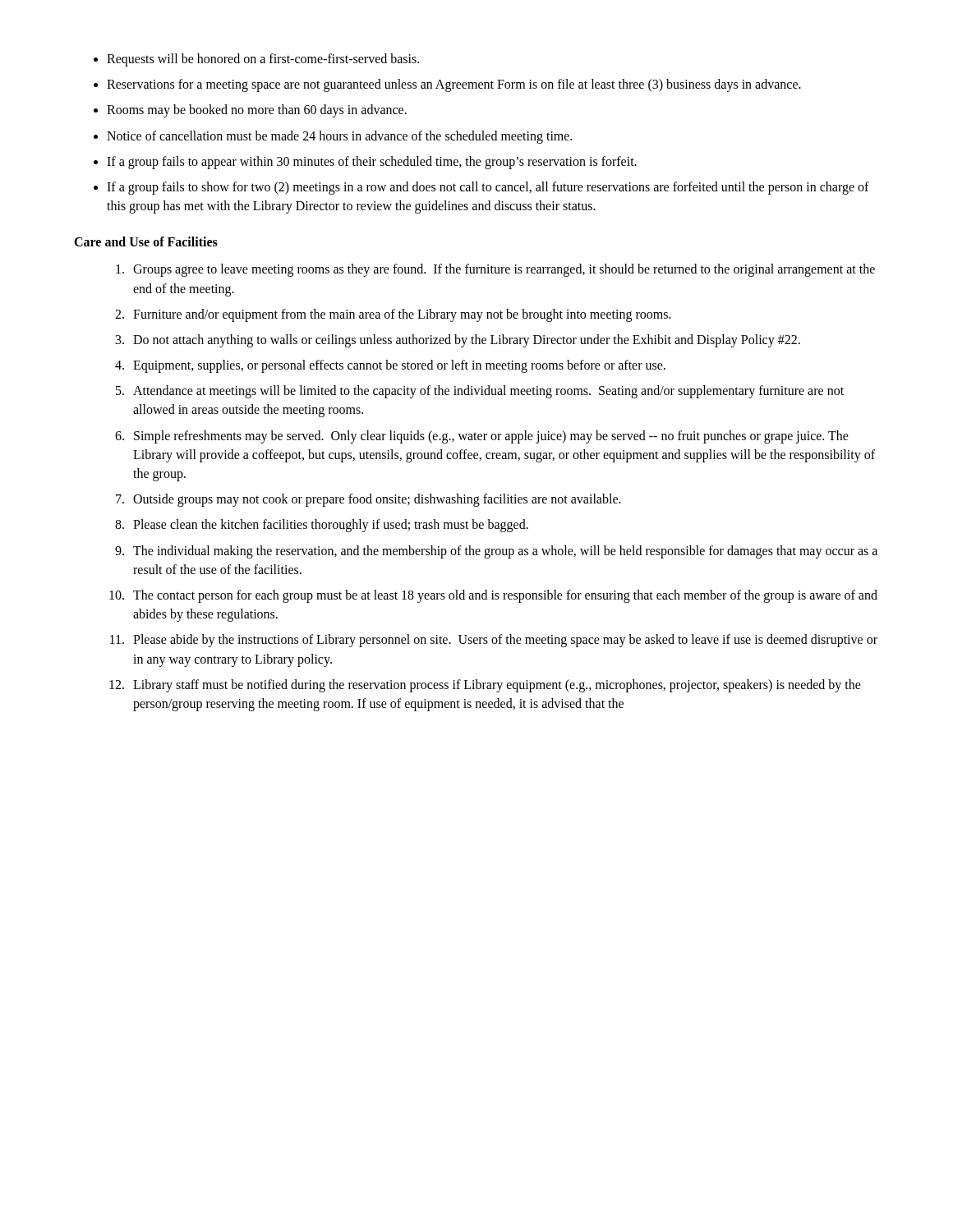Click on the section header that says "Care and Use of Facilities"
953x1232 pixels.
[146, 242]
